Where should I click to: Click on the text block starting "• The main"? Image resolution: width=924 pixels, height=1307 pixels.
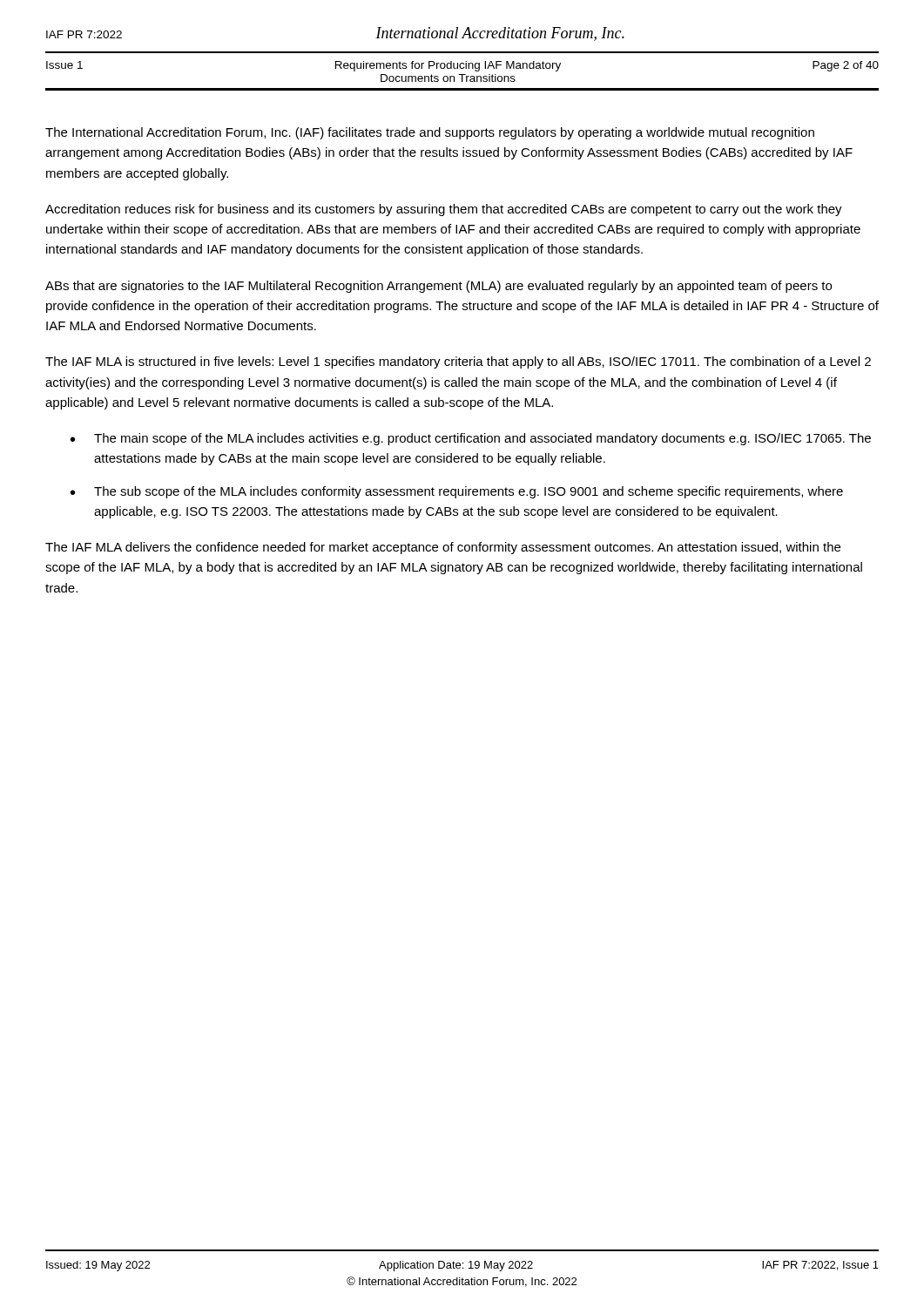(462, 448)
